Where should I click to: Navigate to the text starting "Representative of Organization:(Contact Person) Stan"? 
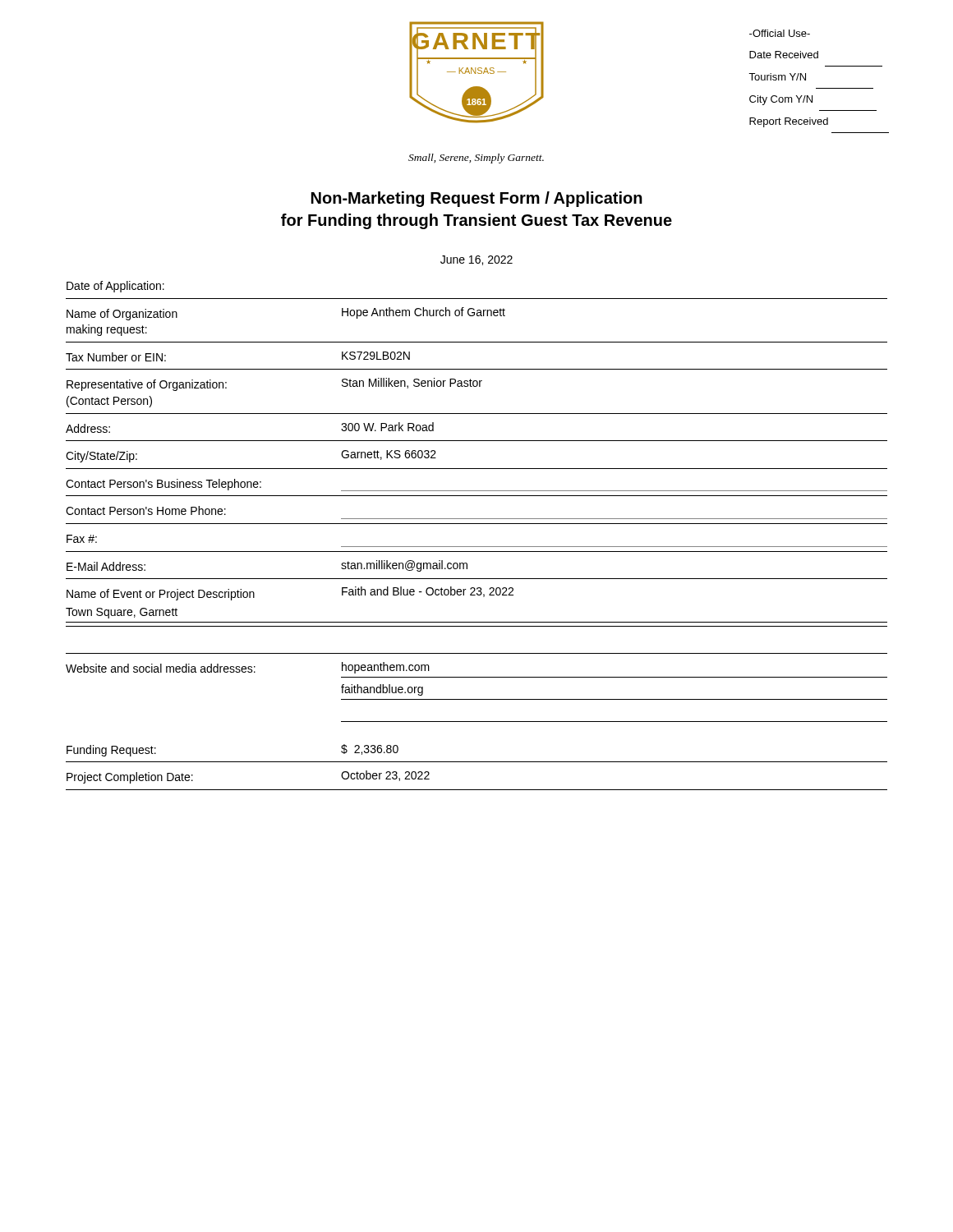(476, 393)
